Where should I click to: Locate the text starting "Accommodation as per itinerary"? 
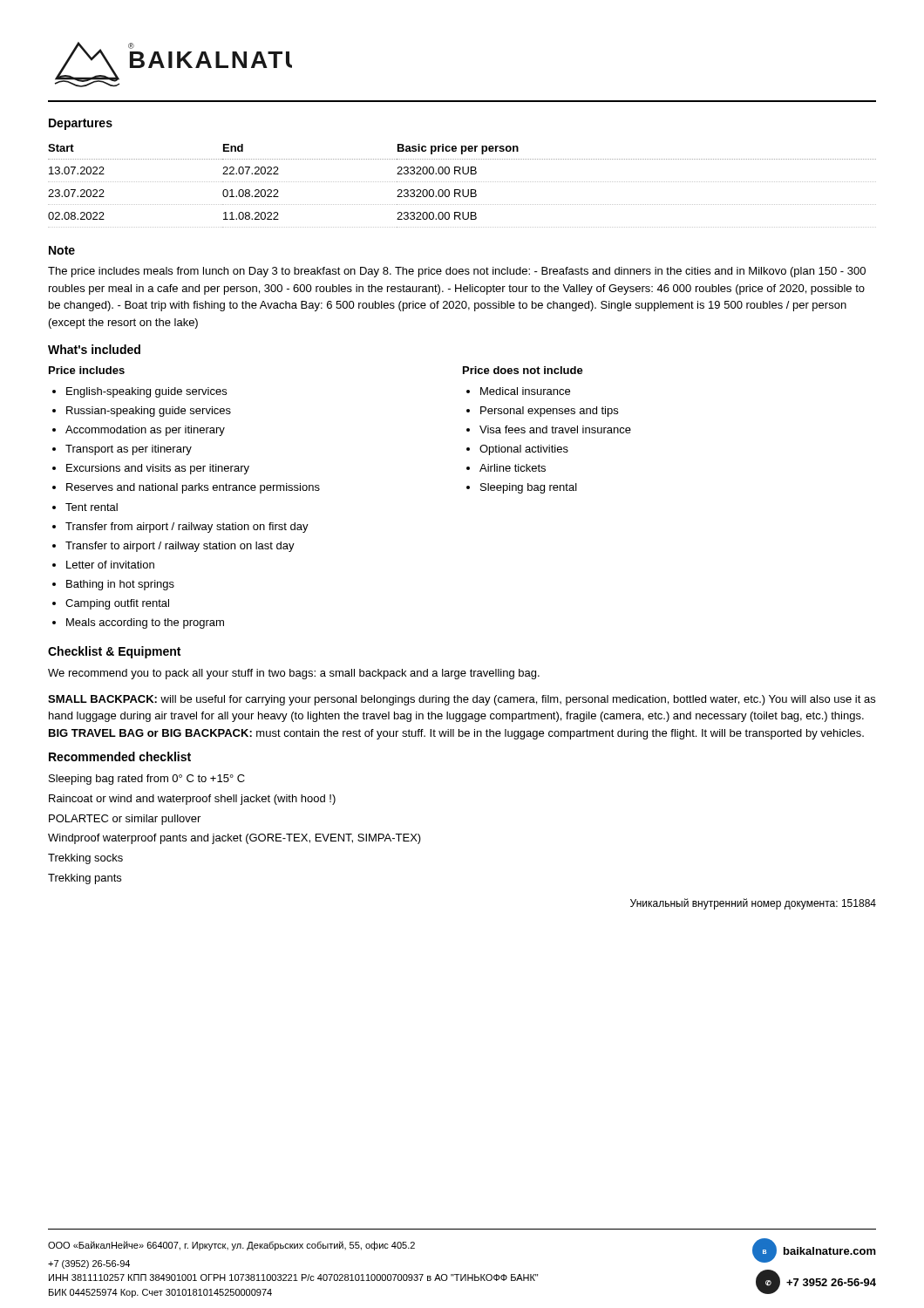point(145,430)
